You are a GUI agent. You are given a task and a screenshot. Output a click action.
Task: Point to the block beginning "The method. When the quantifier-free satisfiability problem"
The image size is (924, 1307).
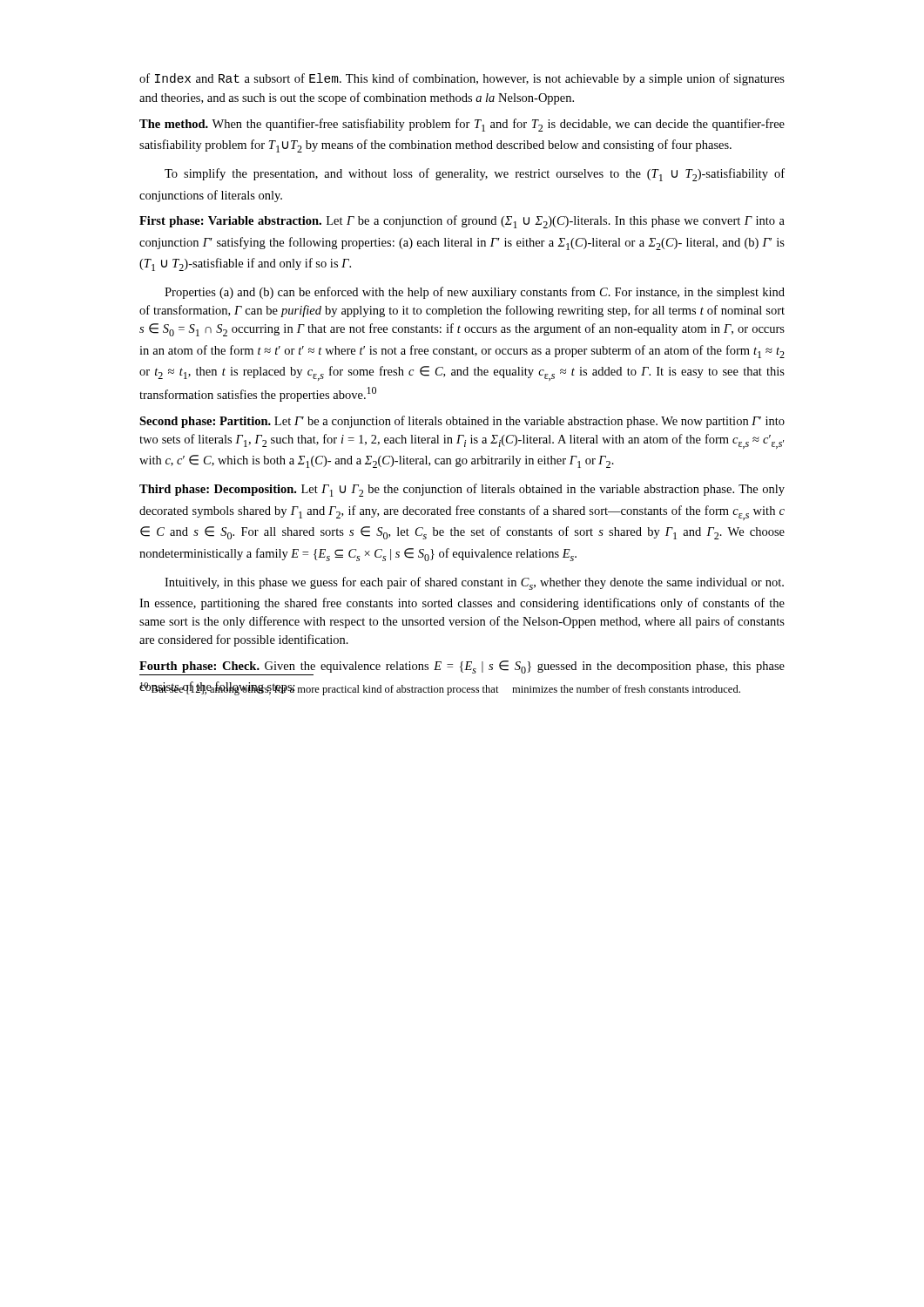point(462,136)
